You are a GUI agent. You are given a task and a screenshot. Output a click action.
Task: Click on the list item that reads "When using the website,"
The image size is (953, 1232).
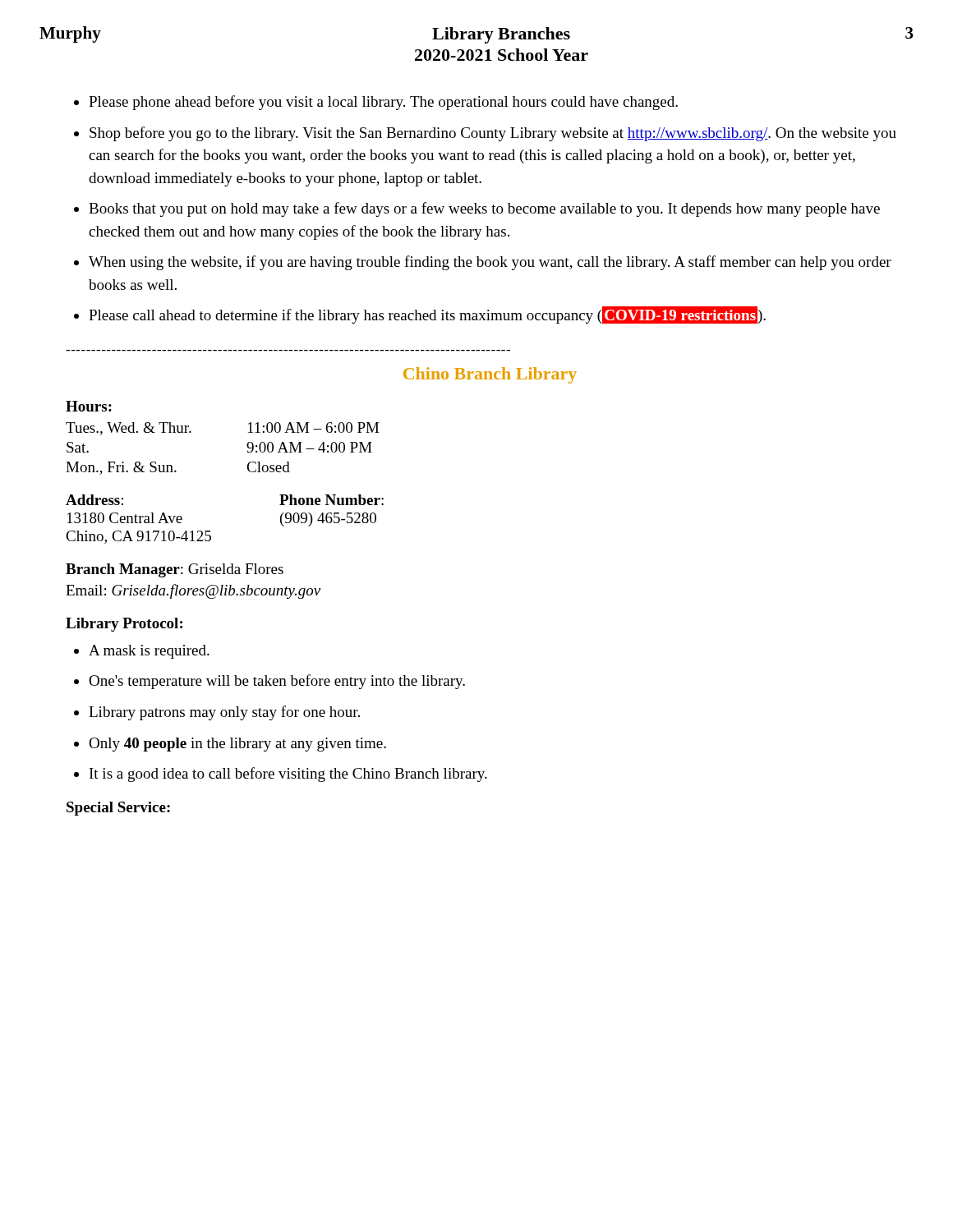coord(490,273)
